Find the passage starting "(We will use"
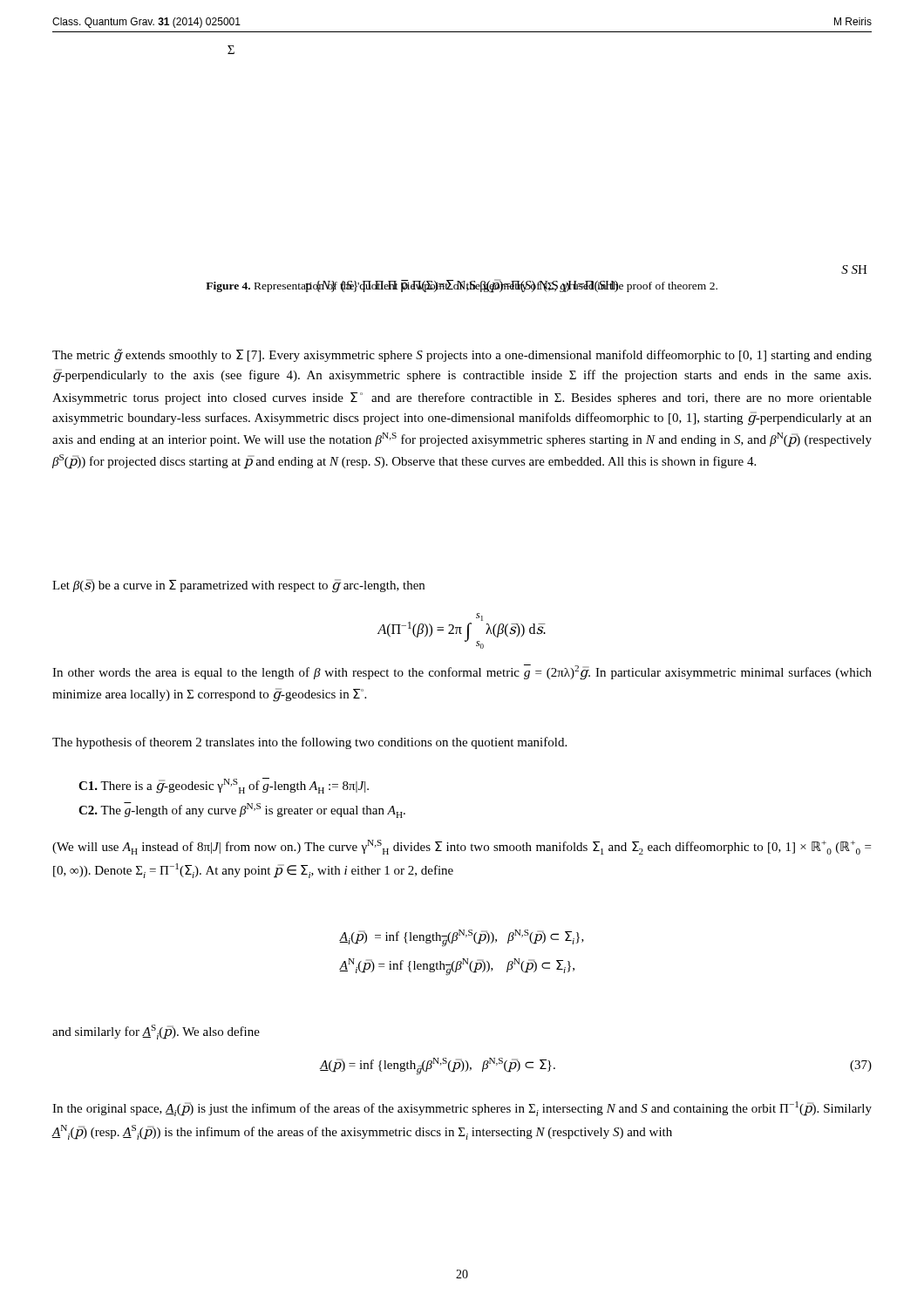This screenshot has height=1308, width=924. (x=462, y=859)
